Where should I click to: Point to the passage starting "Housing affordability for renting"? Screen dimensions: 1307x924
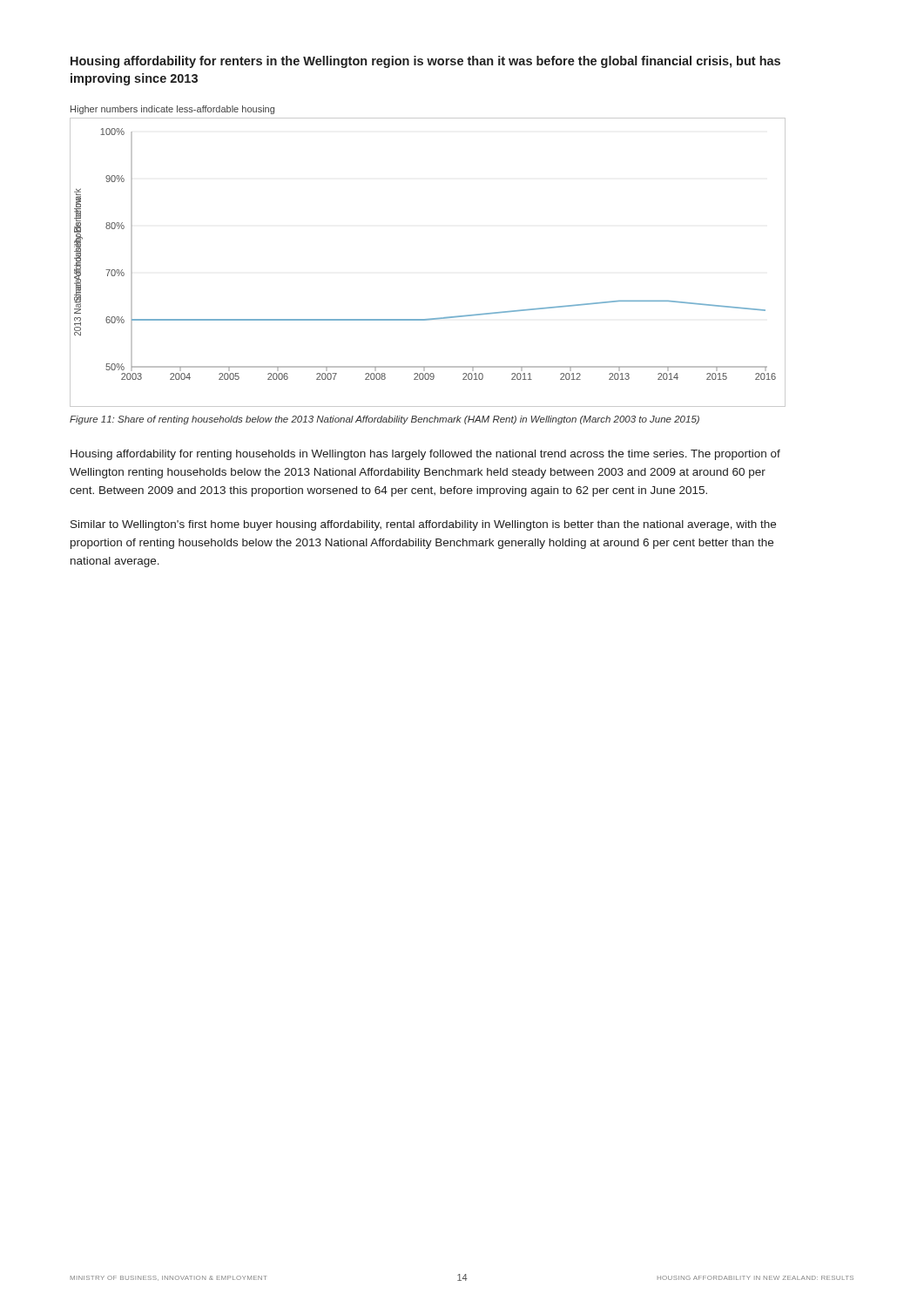(x=425, y=472)
